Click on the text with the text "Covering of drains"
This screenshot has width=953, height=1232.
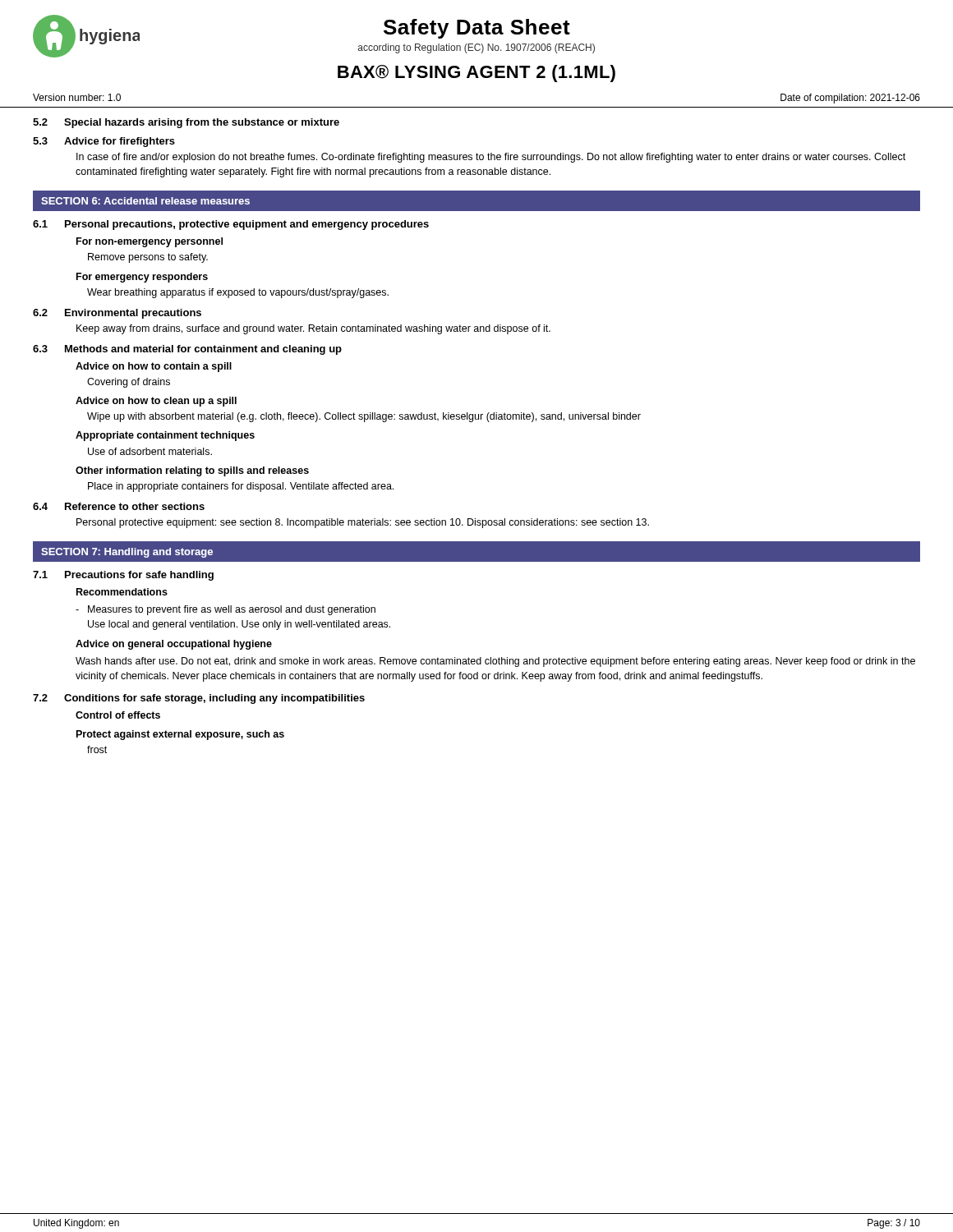pos(129,382)
